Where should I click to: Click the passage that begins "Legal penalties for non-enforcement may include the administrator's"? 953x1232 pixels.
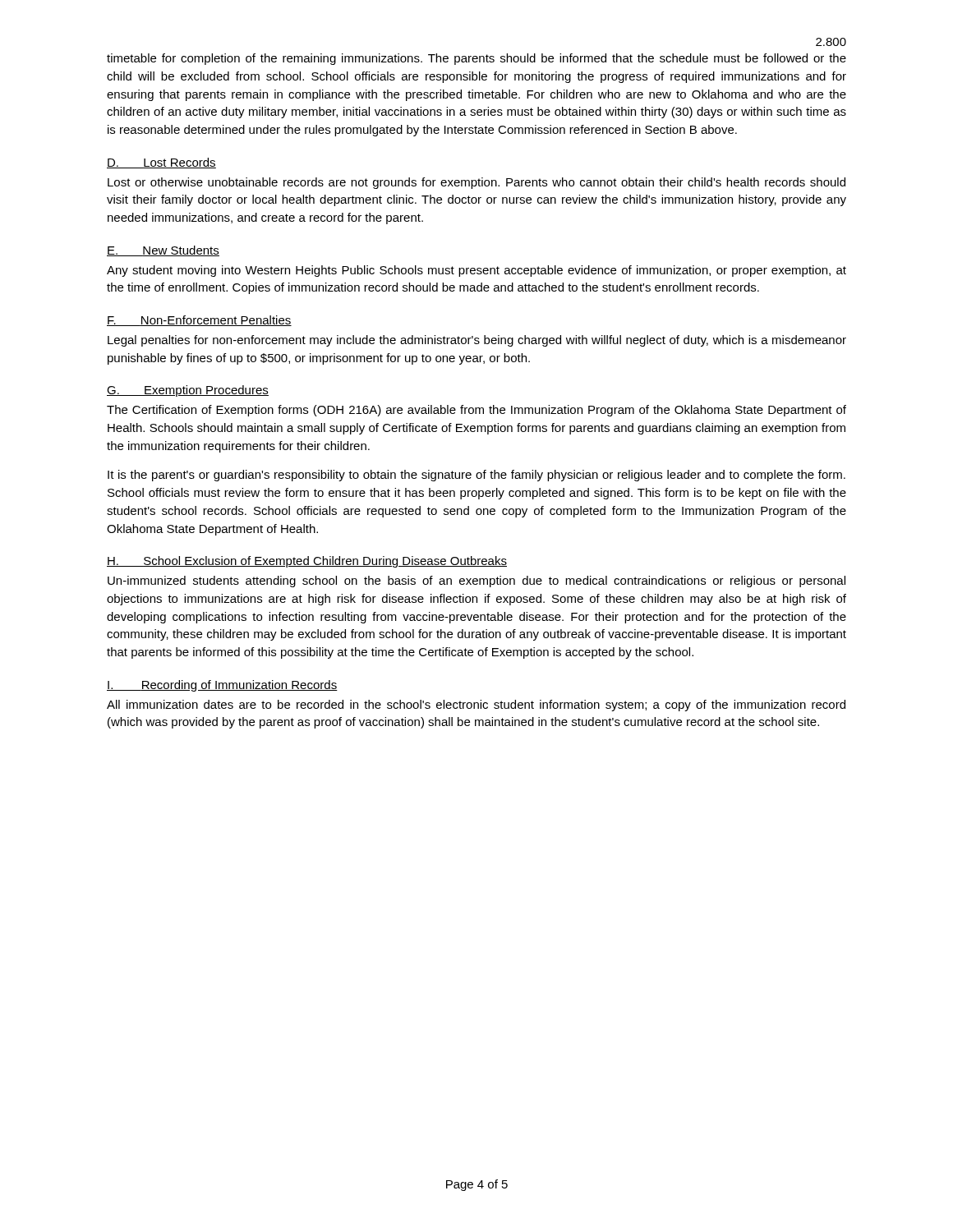click(x=476, y=348)
